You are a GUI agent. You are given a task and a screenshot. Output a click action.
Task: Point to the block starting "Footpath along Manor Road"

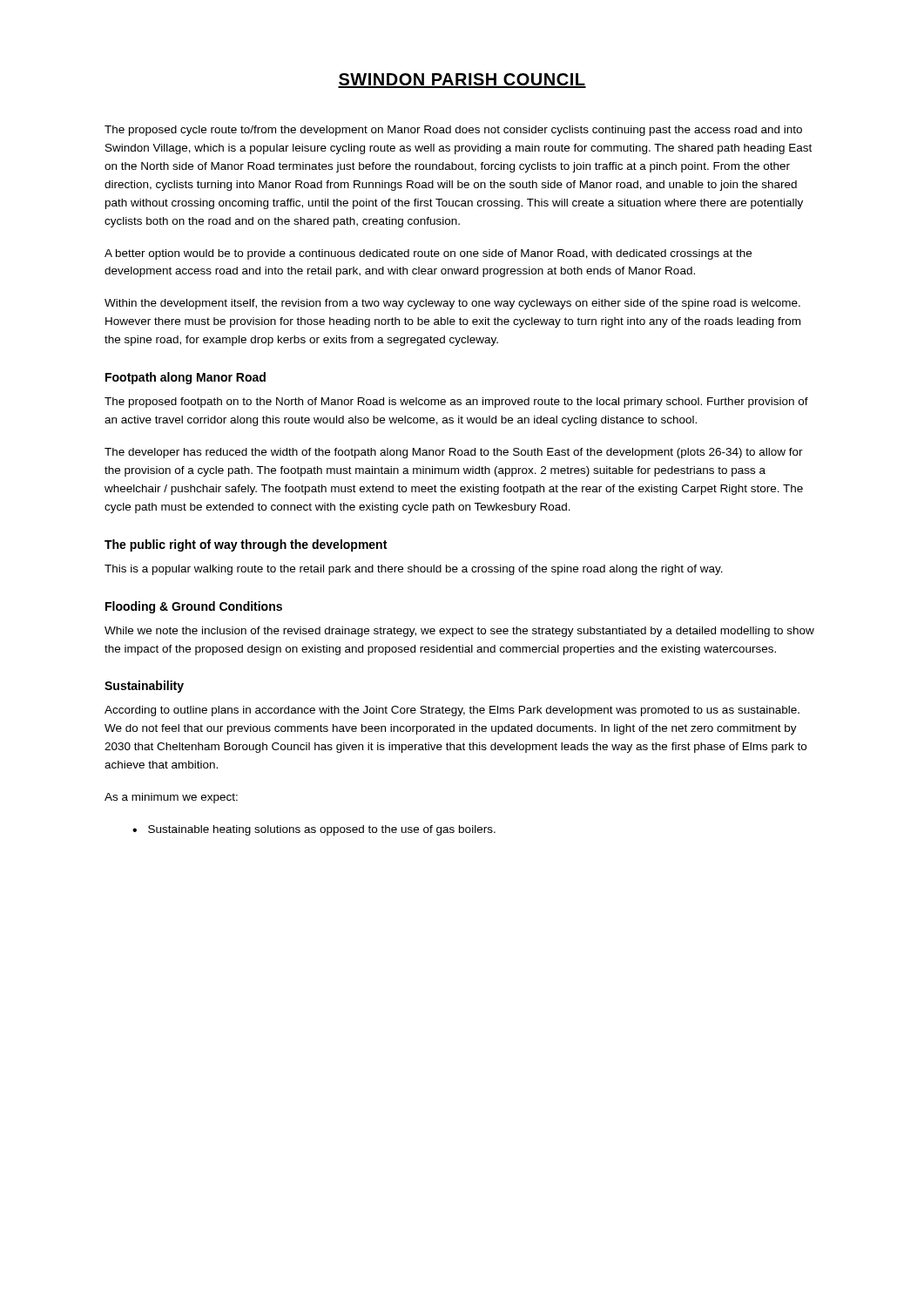click(x=185, y=377)
